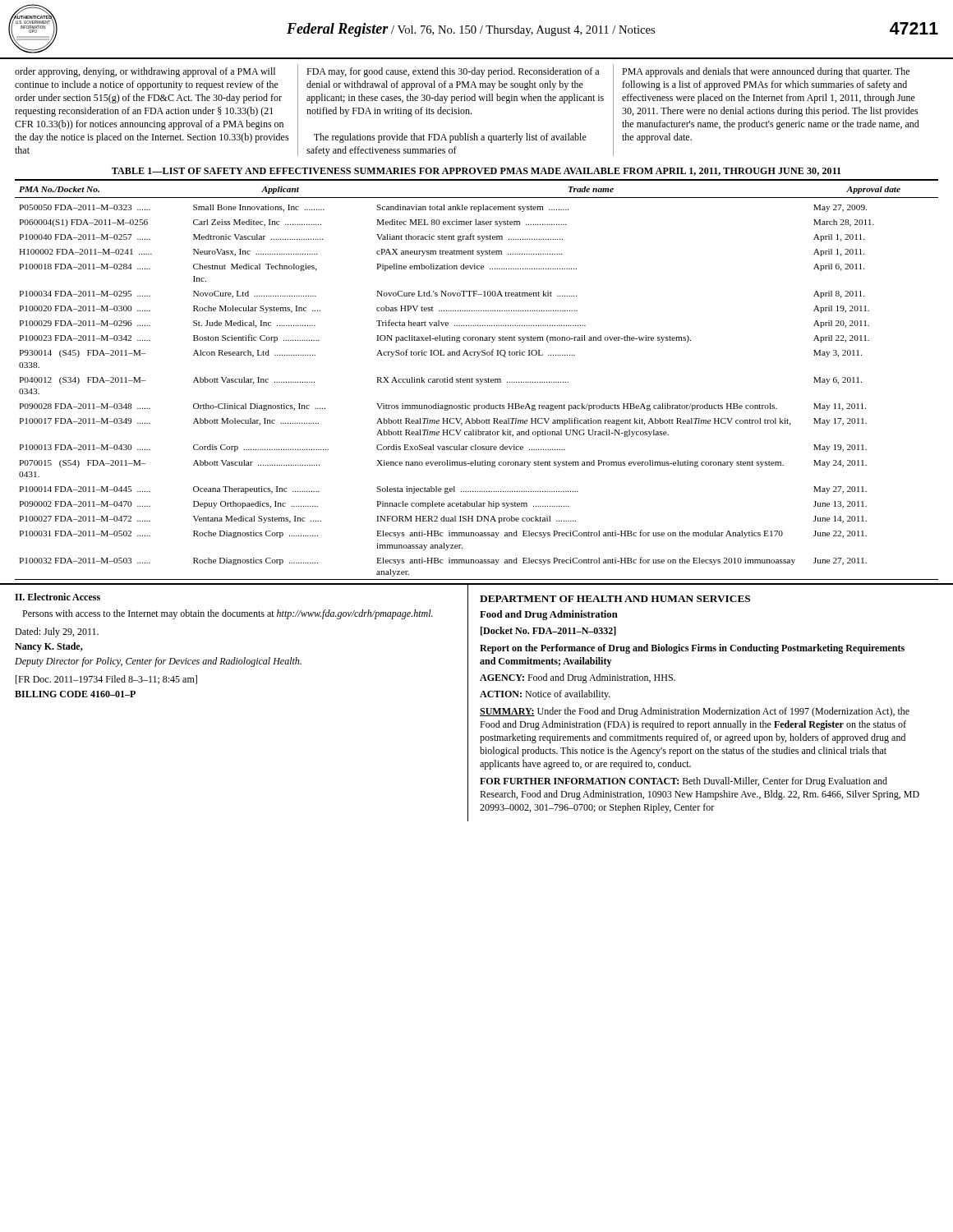Locate the text block that says "[FR Doc. 2011–19734 Filed 8–3–11;"

tap(106, 679)
